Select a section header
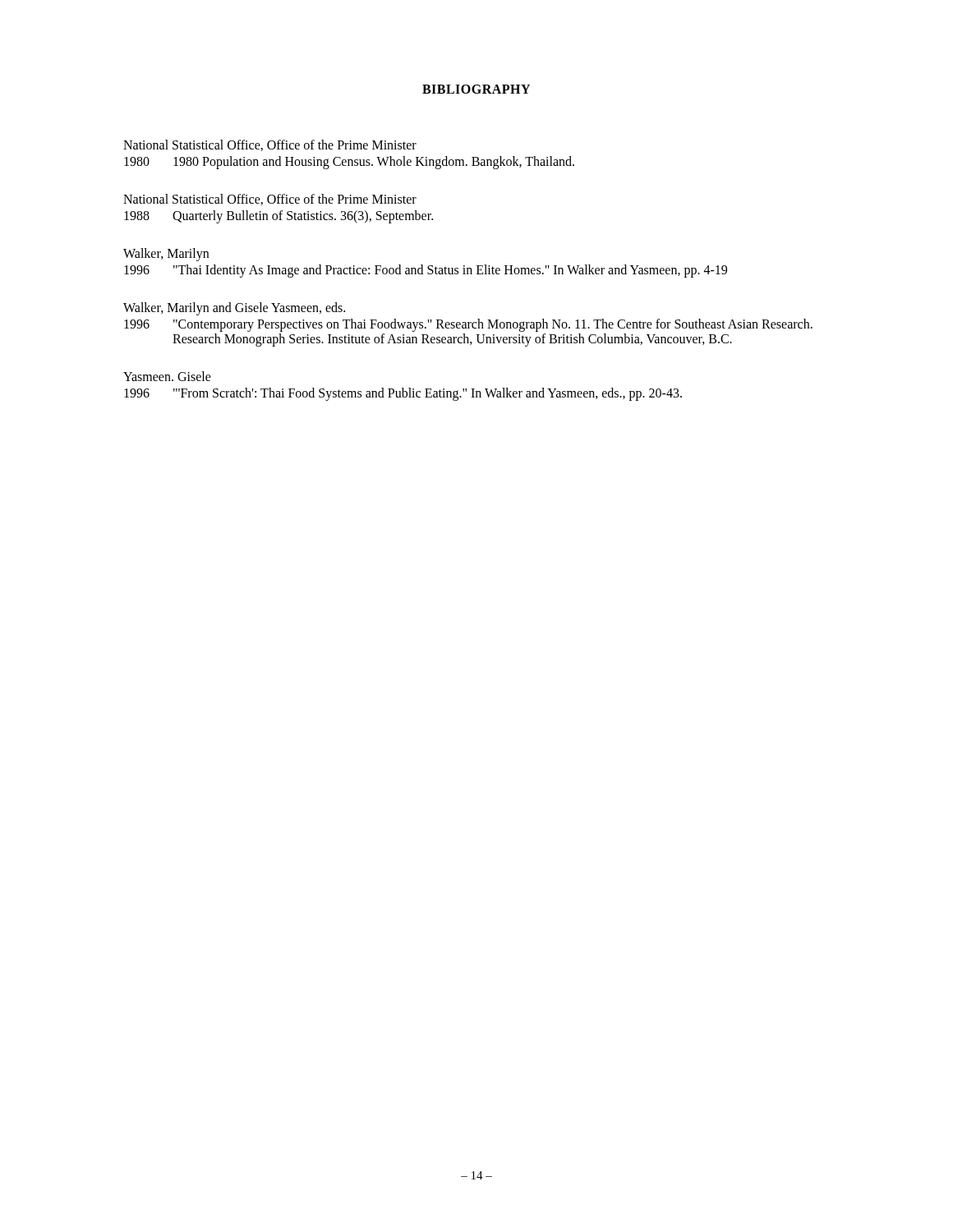 476,89
